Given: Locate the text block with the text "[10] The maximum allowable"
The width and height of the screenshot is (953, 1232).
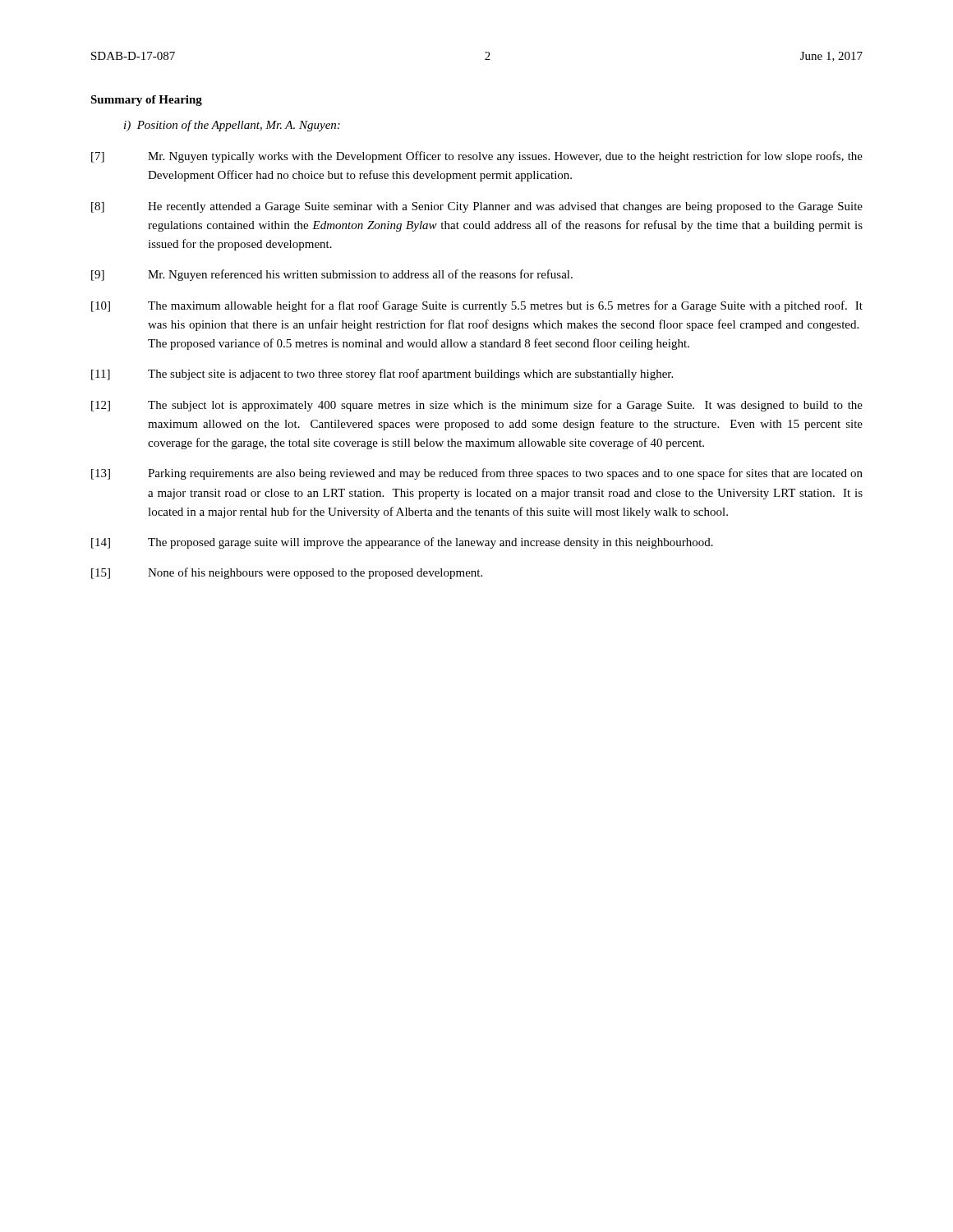Looking at the screenshot, I should click(x=476, y=325).
